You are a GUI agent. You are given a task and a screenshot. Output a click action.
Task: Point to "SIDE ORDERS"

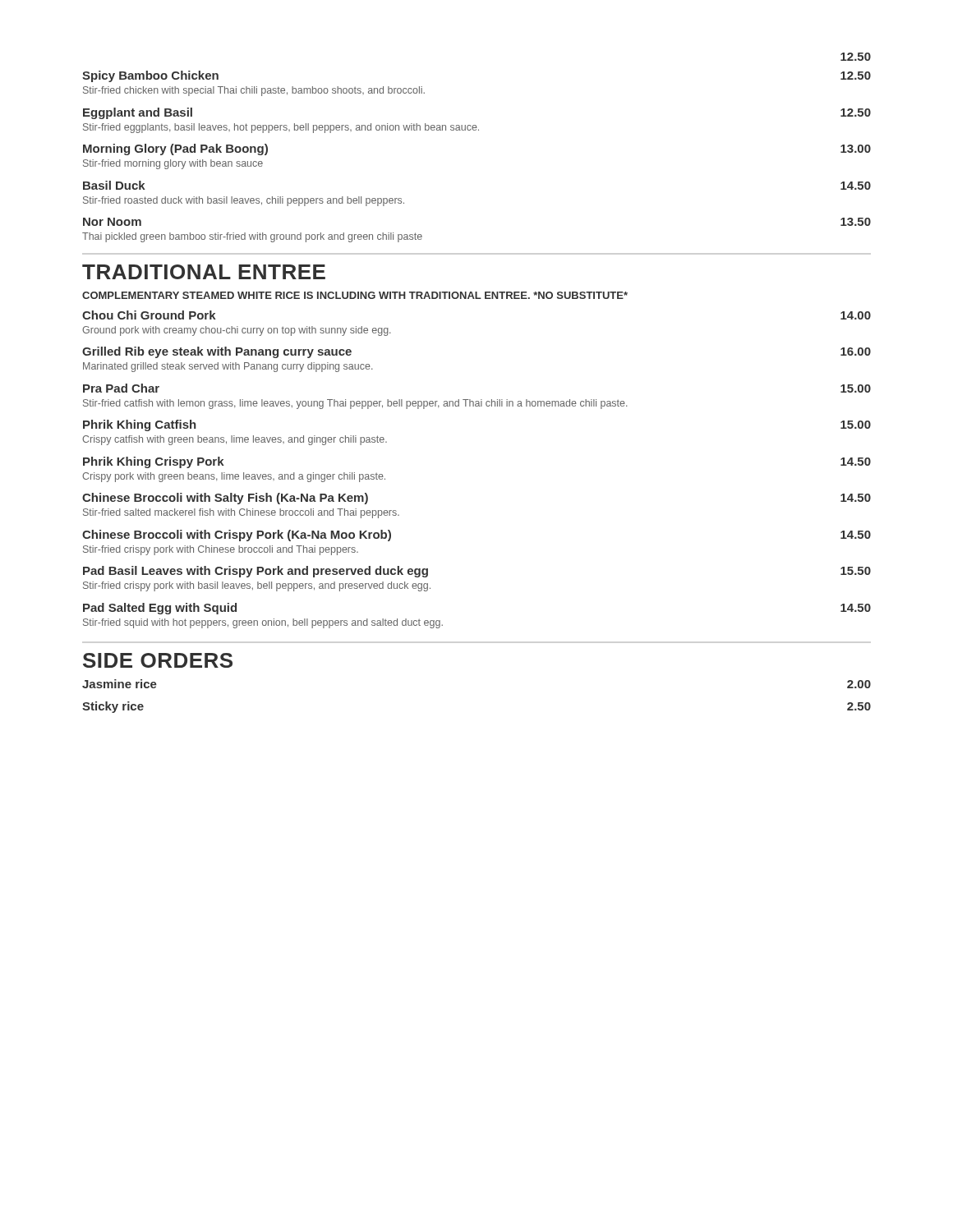158,660
